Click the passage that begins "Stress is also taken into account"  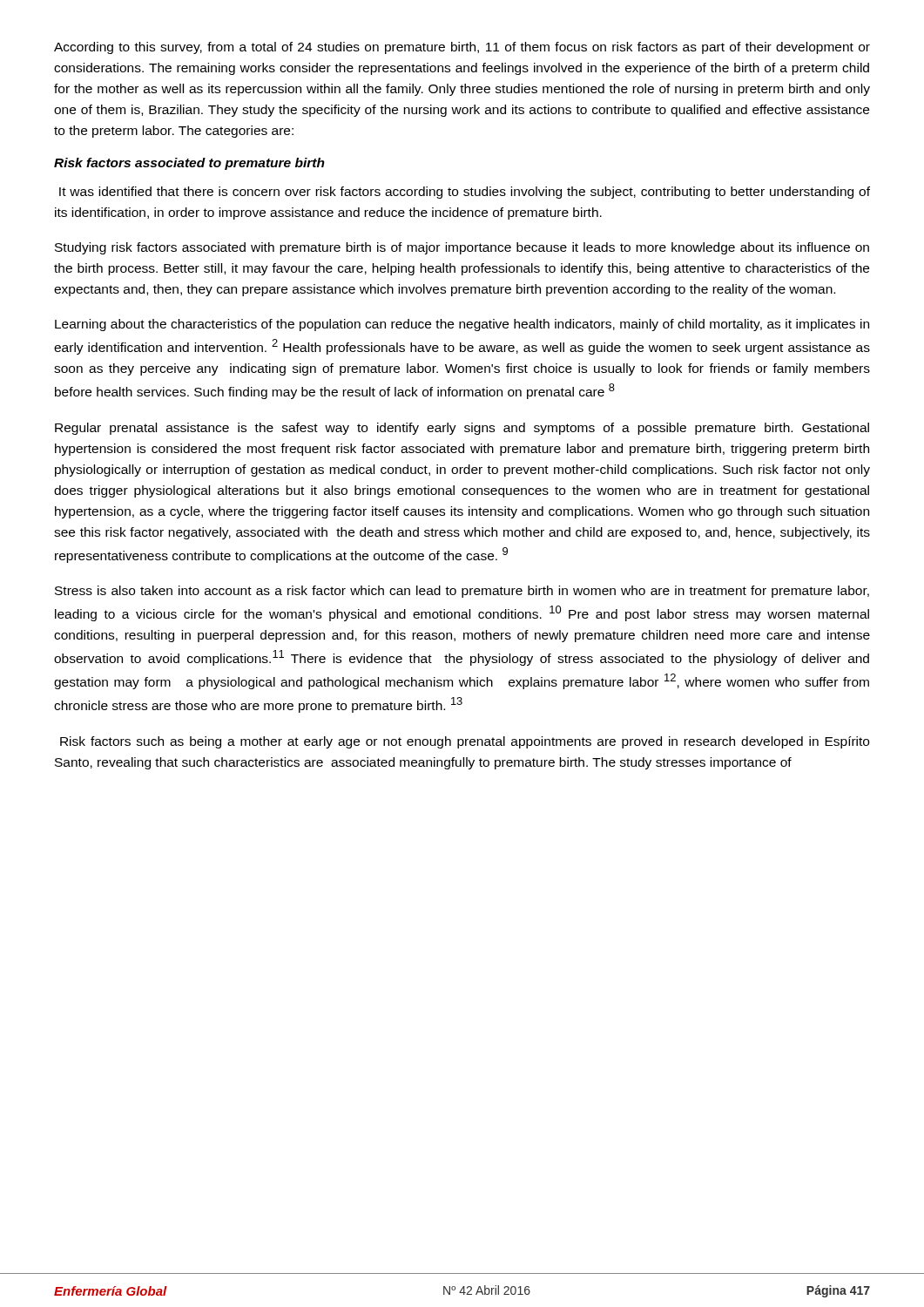click(x=462, y=648)
